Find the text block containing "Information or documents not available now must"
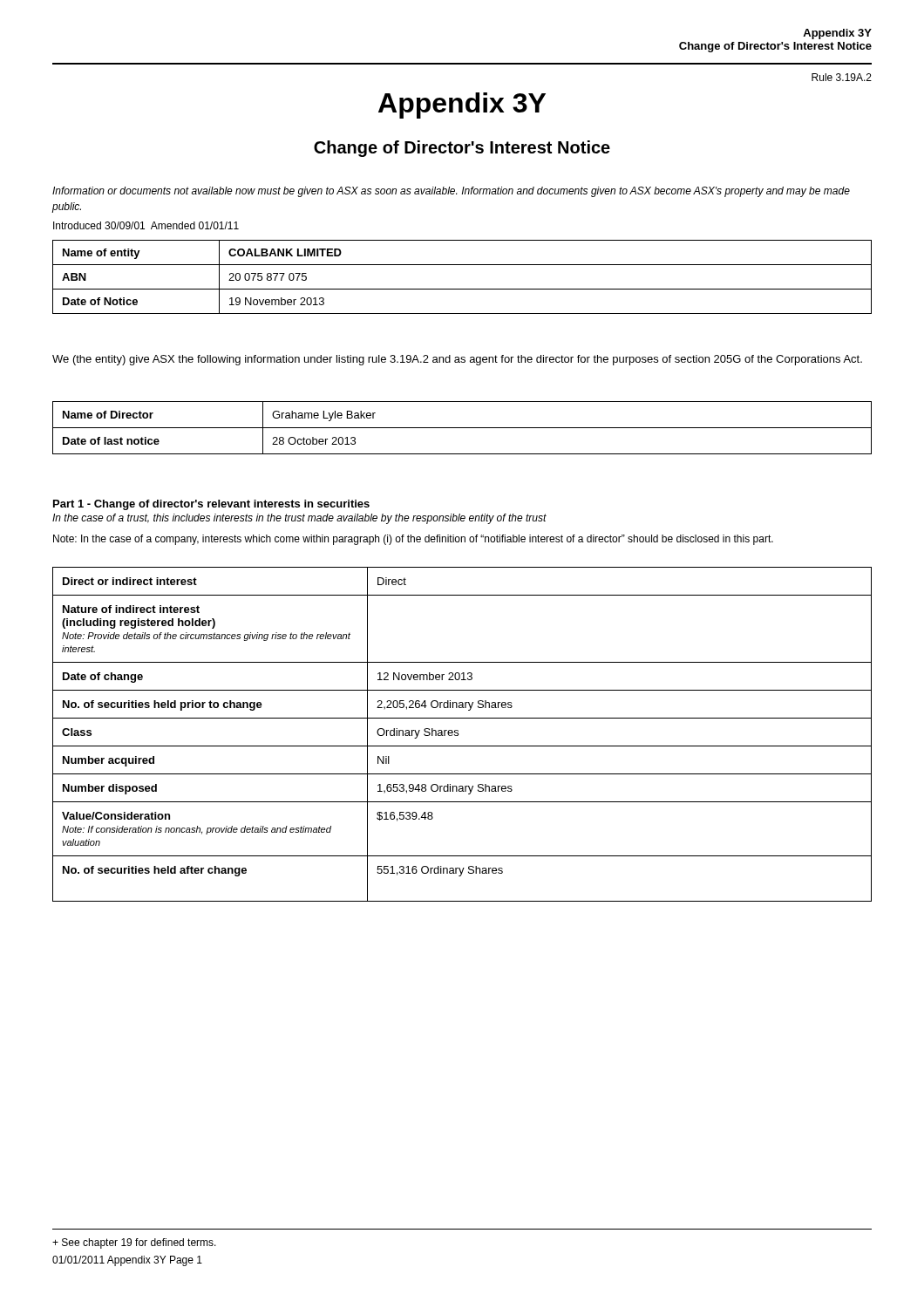This screenshot has width=924, height=1308. 451,199
